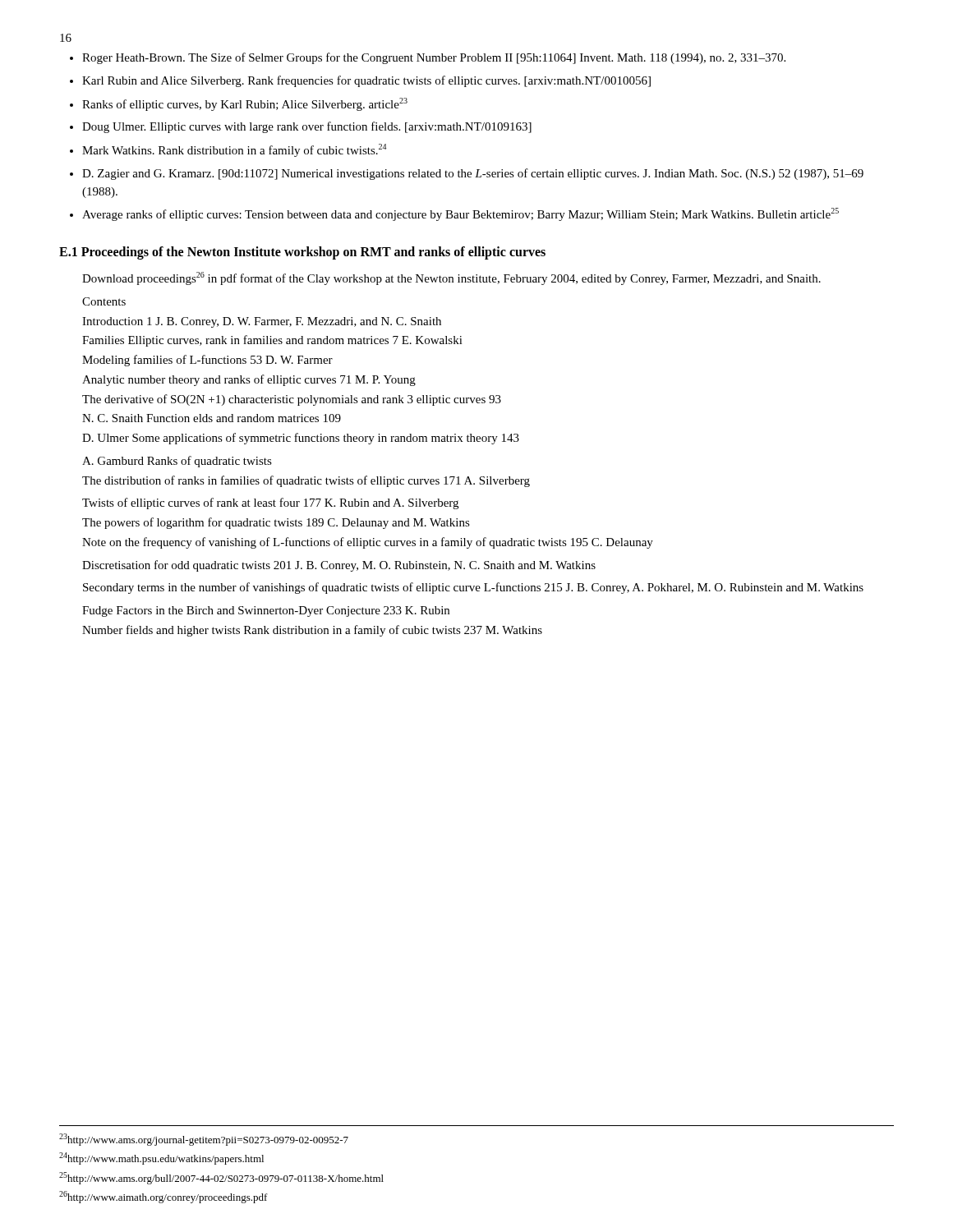Click the passage that begins "Download proceedings26 in"
The width and height of the screenshot is (953, 1232).
[452, 278]
